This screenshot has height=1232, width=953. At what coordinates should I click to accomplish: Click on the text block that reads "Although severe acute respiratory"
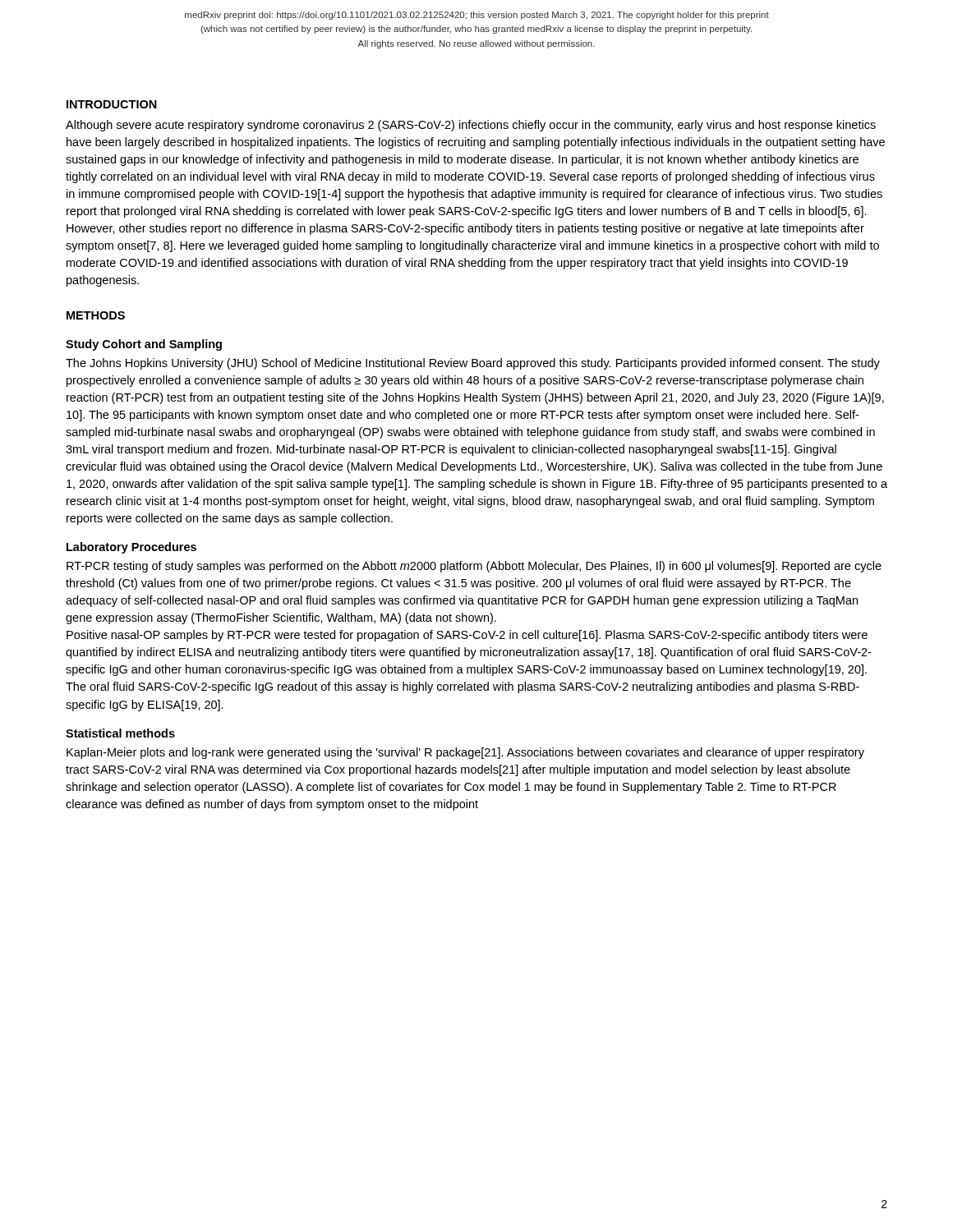click(x=476, y=203)
